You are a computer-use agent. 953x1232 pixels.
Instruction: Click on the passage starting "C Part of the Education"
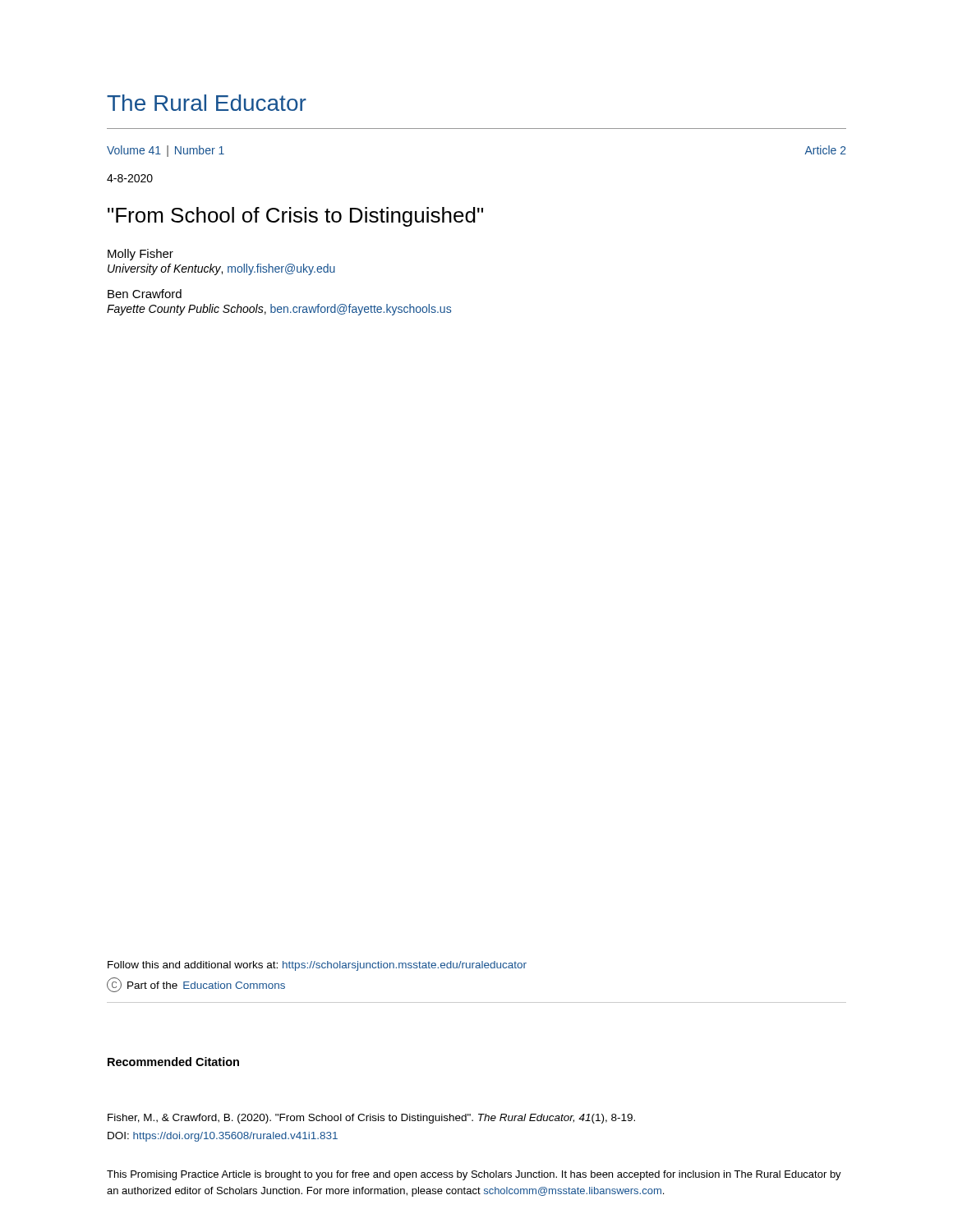tap(196, 985)
